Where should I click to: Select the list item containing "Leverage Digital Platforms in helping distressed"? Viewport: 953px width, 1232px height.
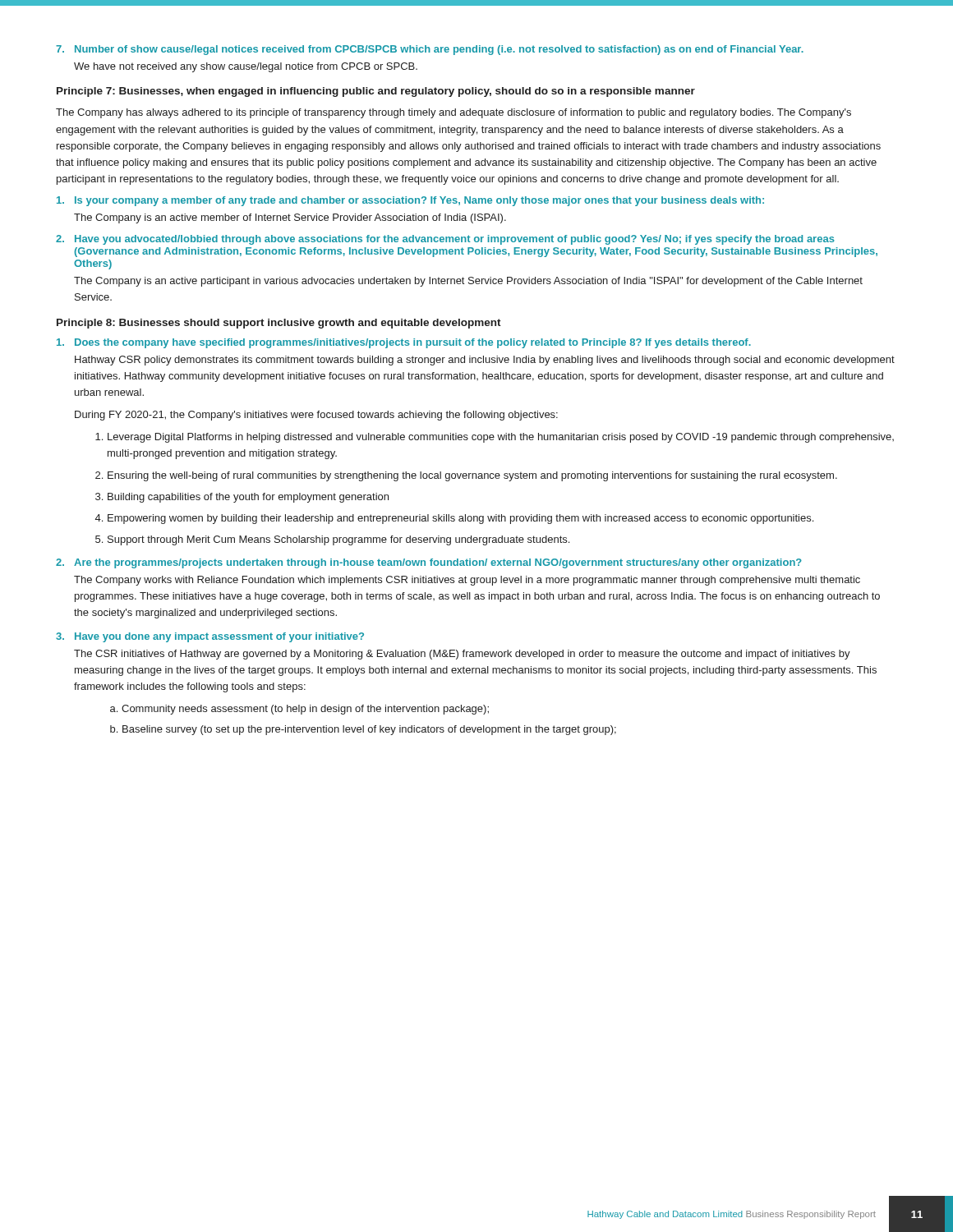click(x=501, y=445)
